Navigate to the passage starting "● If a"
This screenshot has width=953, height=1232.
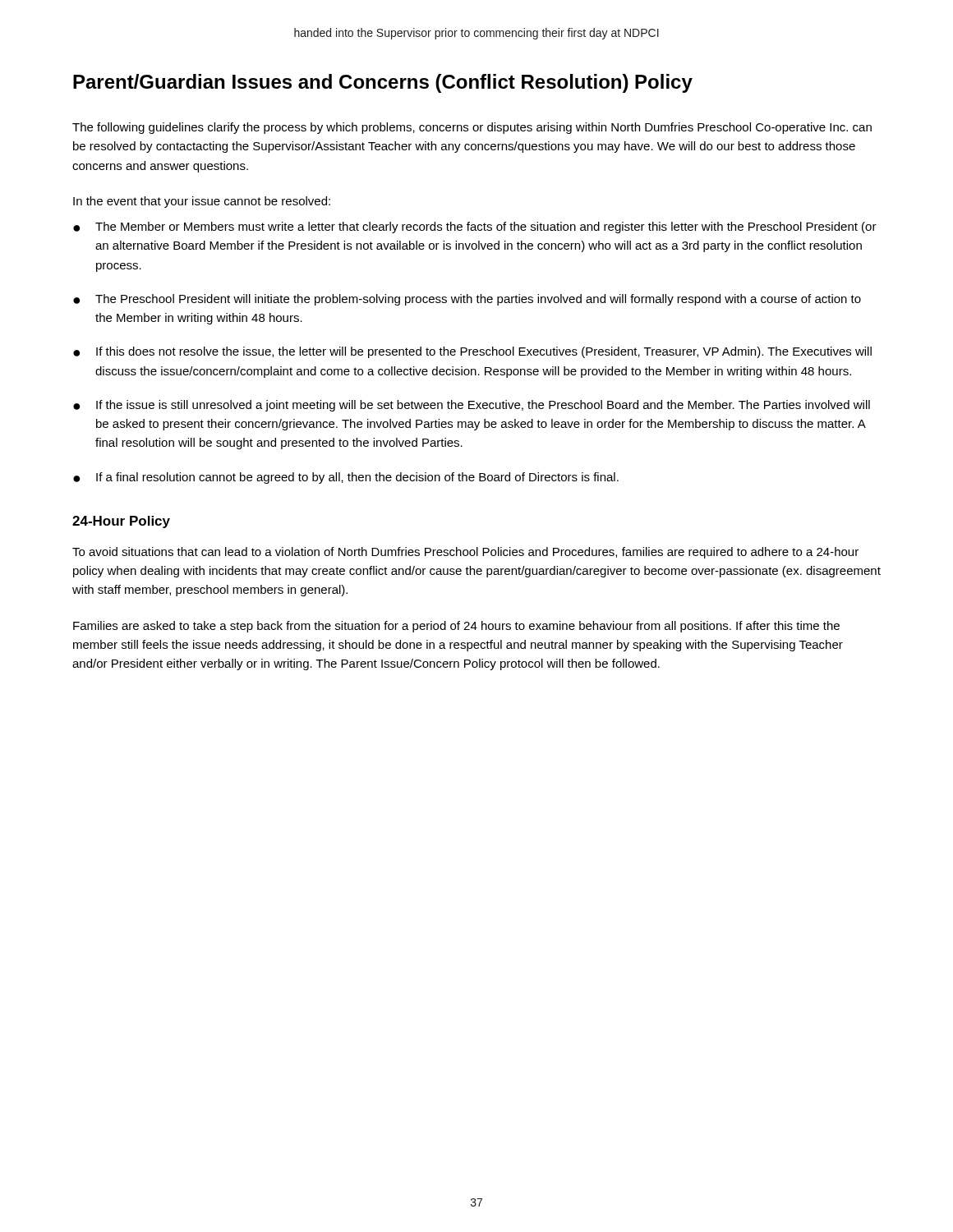tap(476, 478)
